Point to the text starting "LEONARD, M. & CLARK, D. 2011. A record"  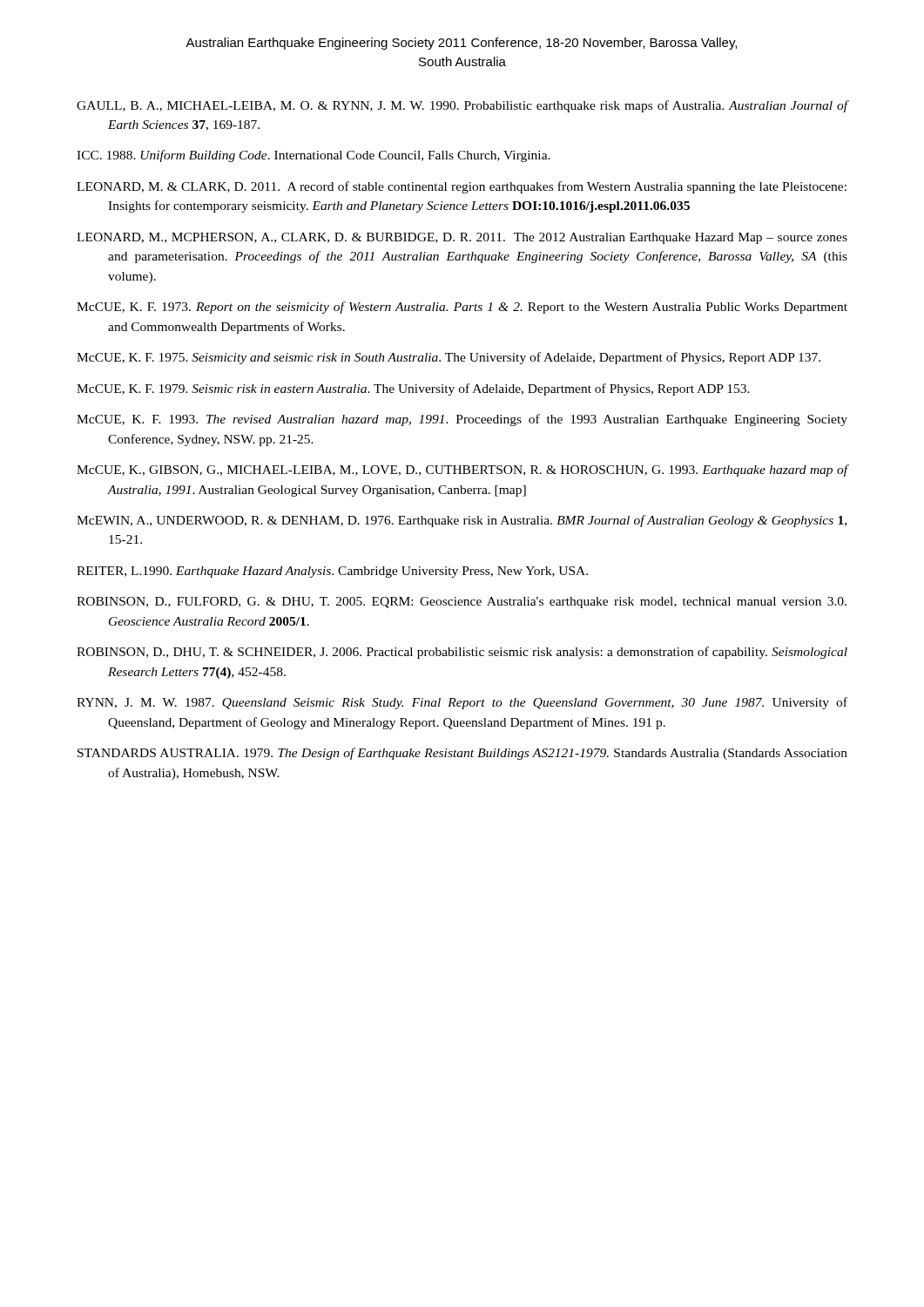(462, 196)
